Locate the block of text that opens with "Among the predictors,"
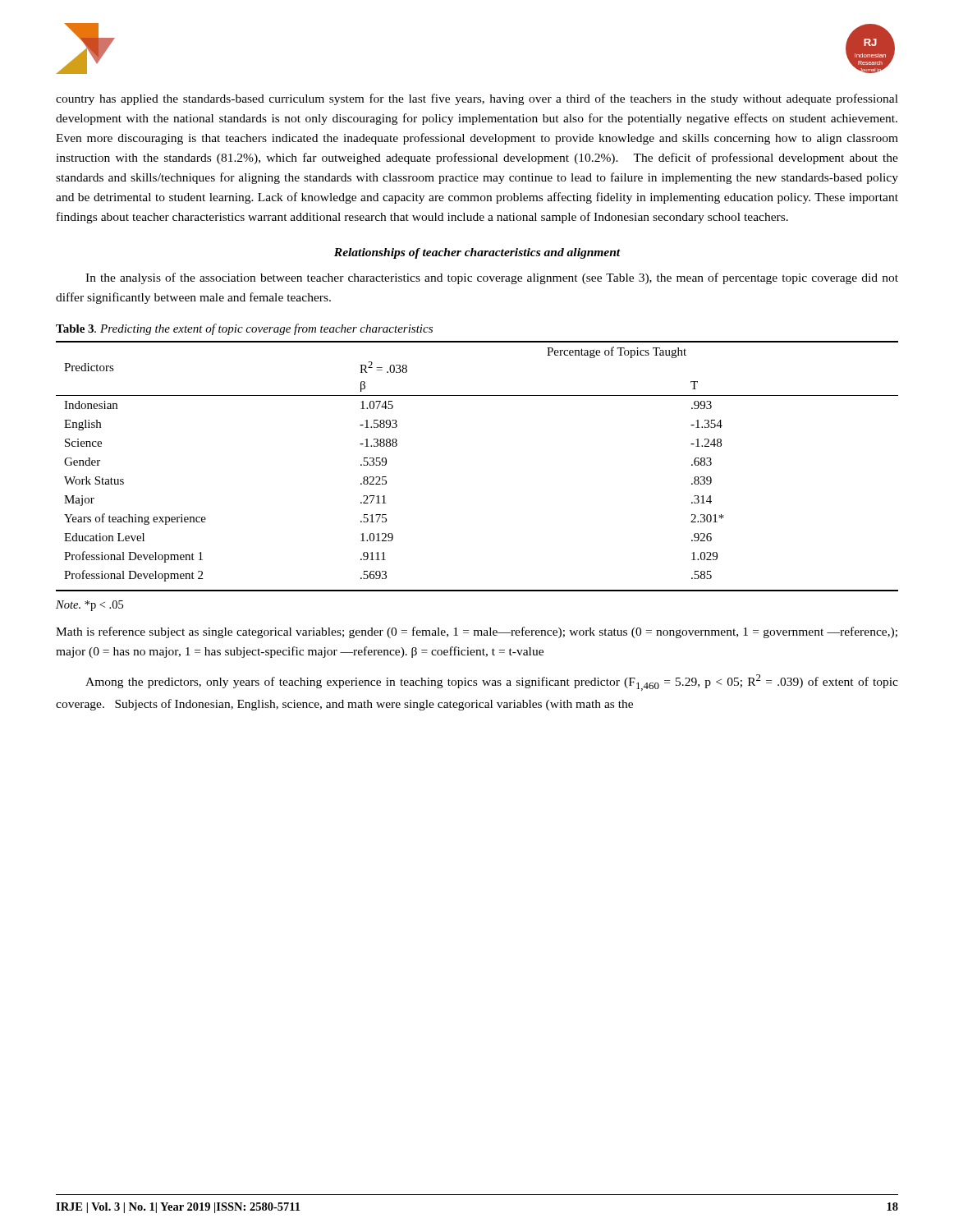This screenshot has height=1232, width=954. coord(477,691)
